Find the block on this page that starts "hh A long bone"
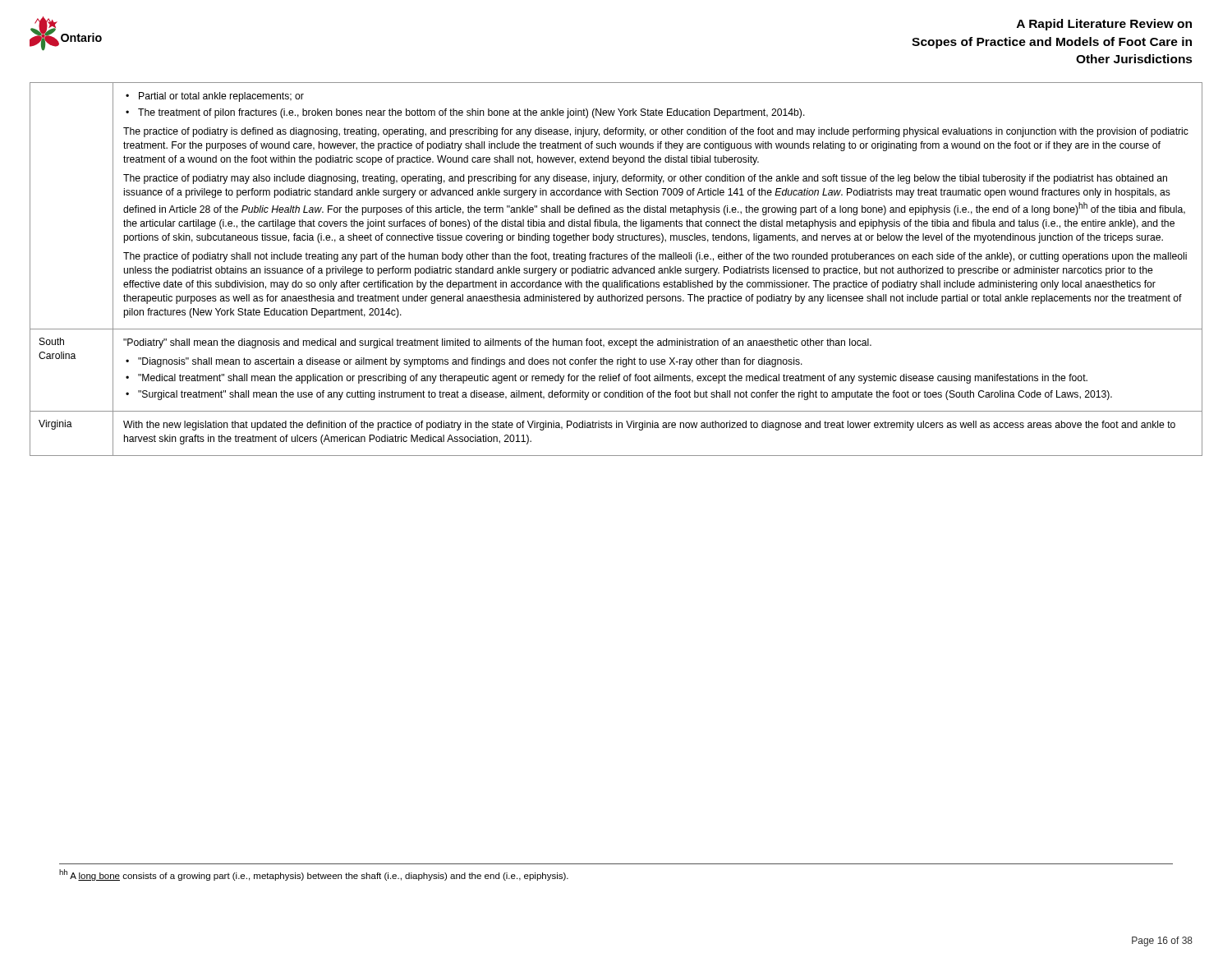 tap(314, 874)
